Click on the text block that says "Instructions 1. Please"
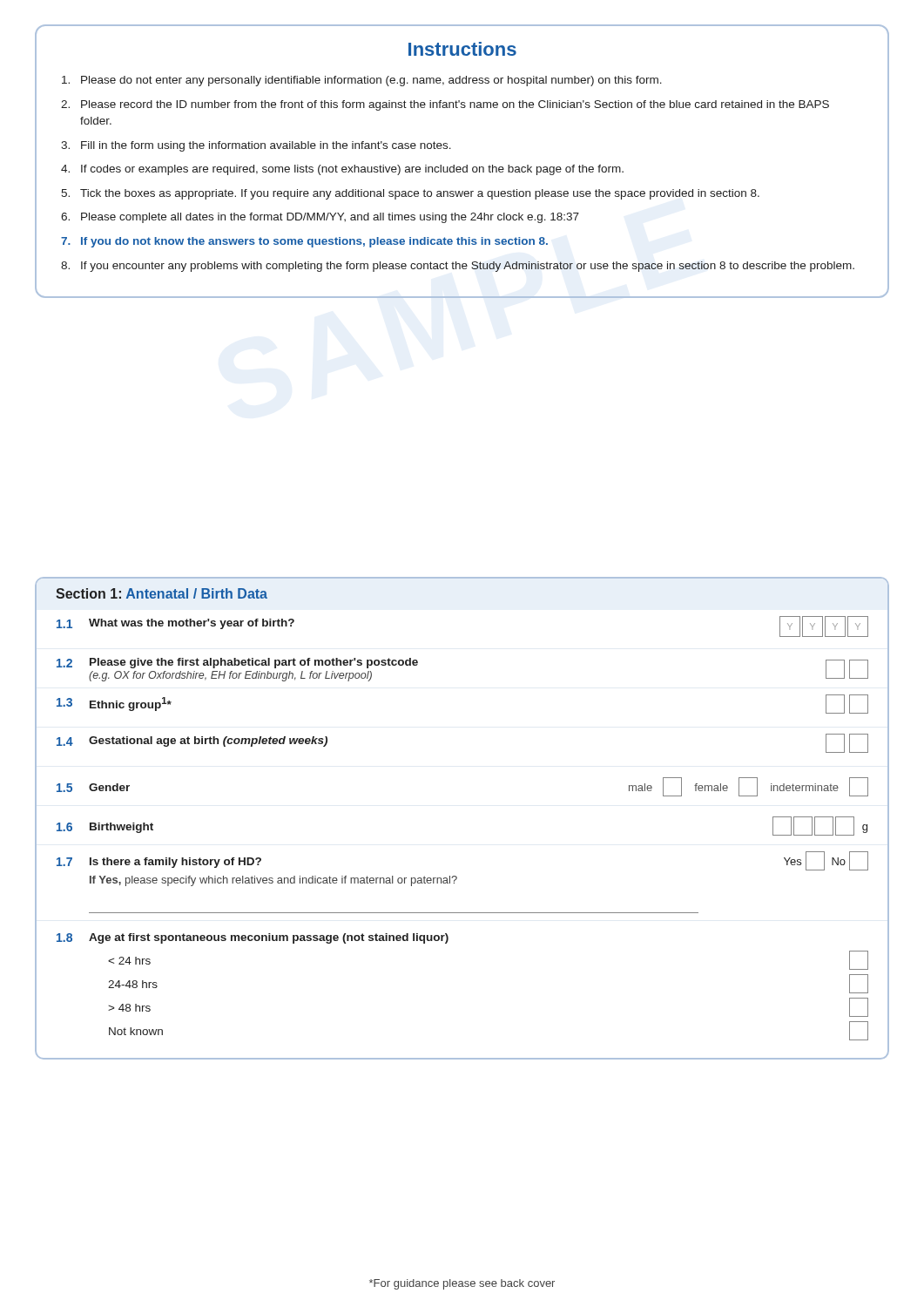924x1307 pixels. (462, 161)
